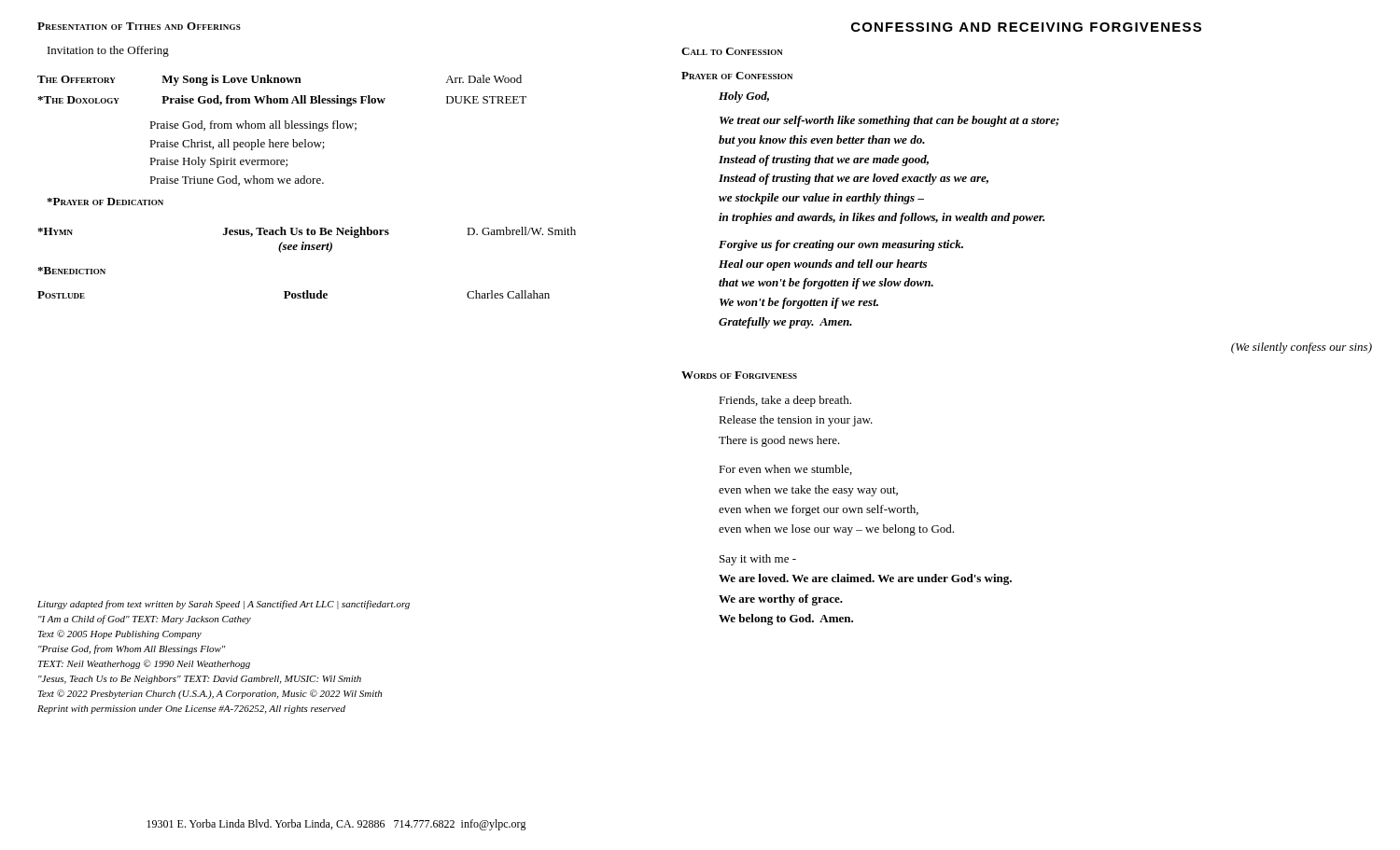Locate the element starting "Friends, take a deep breath. Release the"

tap(785, 401)
